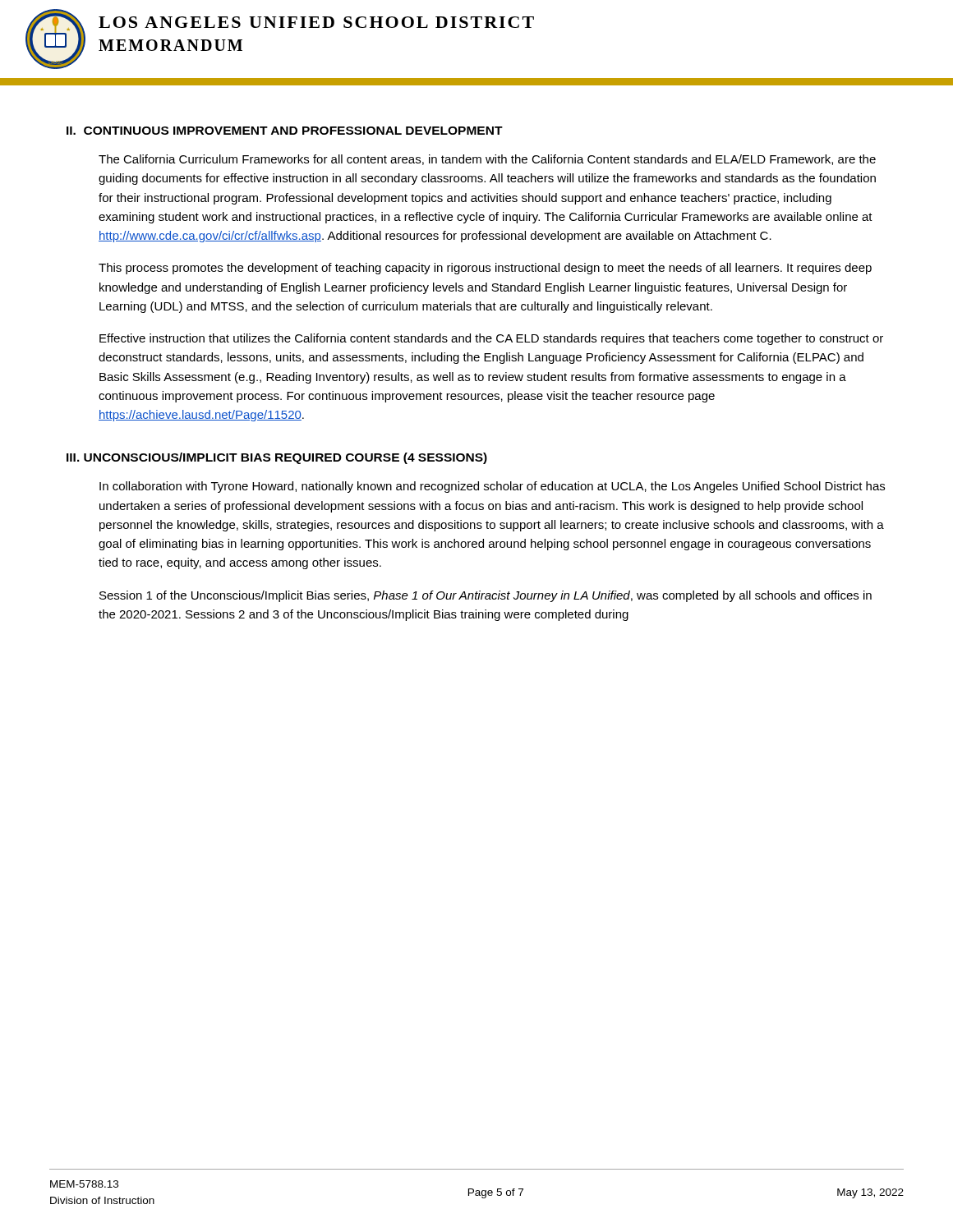Point to the text starting "This process promotes the development of"
The image size is (953, 1232).
coord(485,287)
